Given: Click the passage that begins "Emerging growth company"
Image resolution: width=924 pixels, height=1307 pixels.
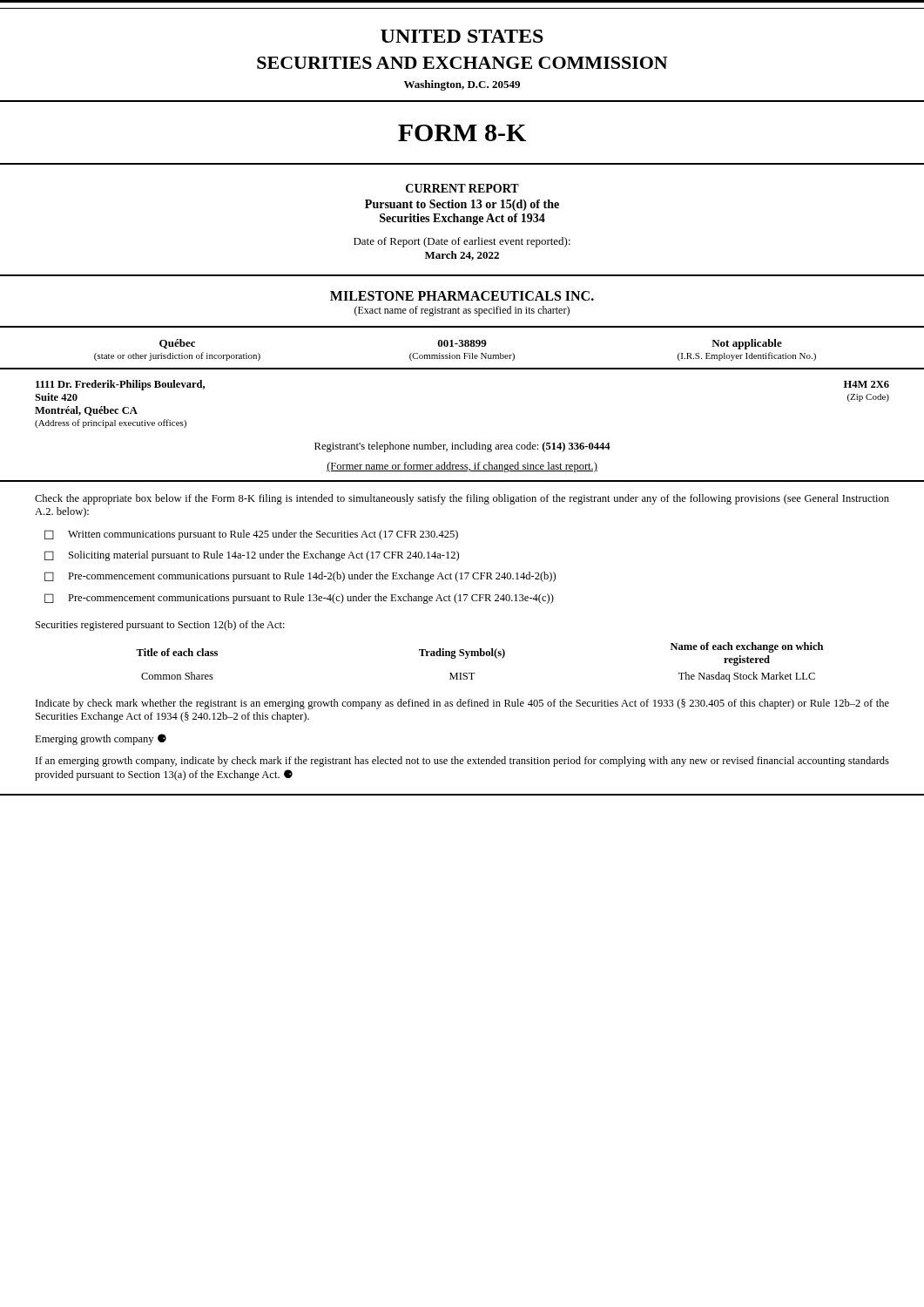Looking at the screenshot, I should pos(101,739).
